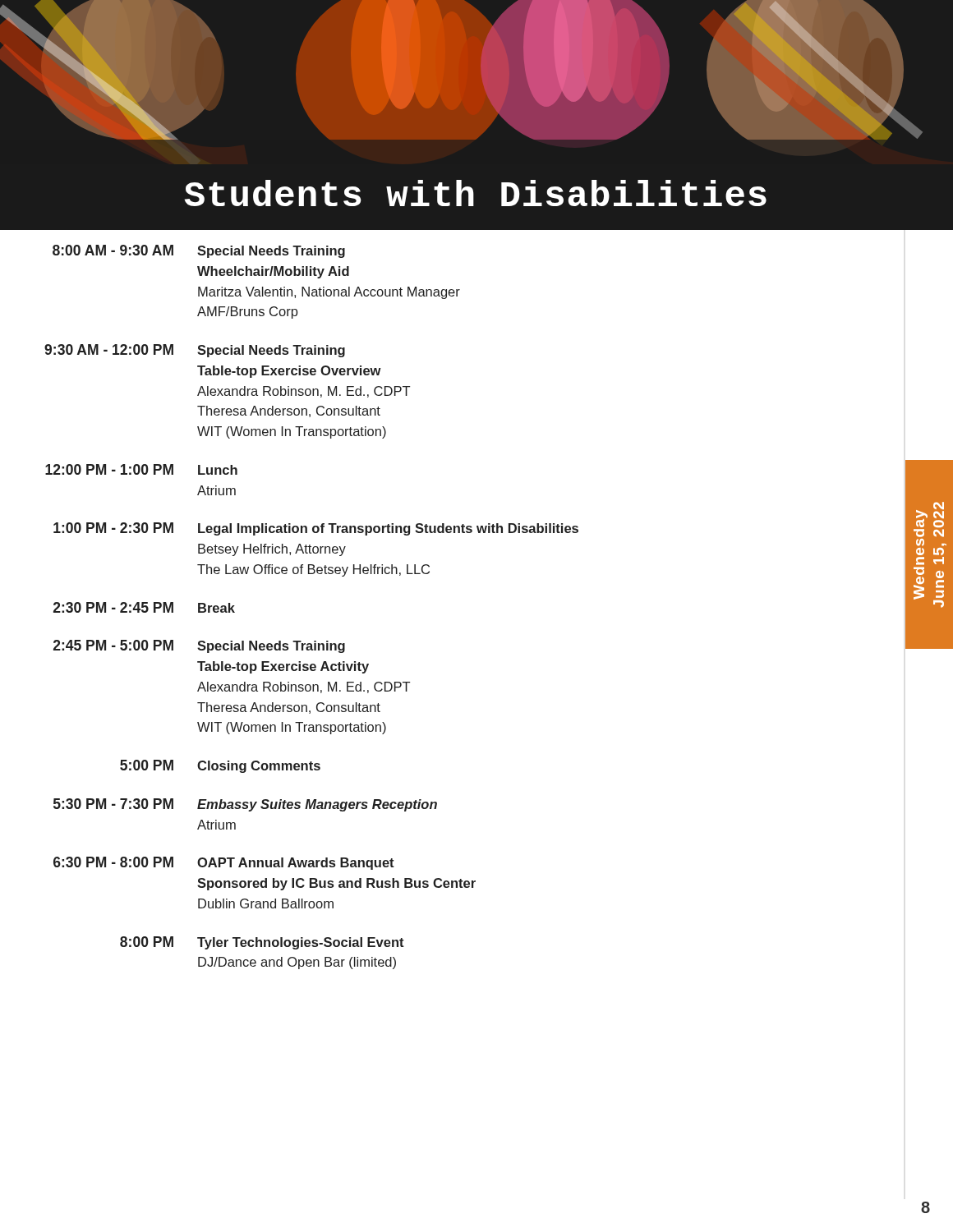Locate the list item with the text "5:30 PM - 7:30 PM Embassy"
This screenshot has width=953, height=1232.
click(245, 805)
